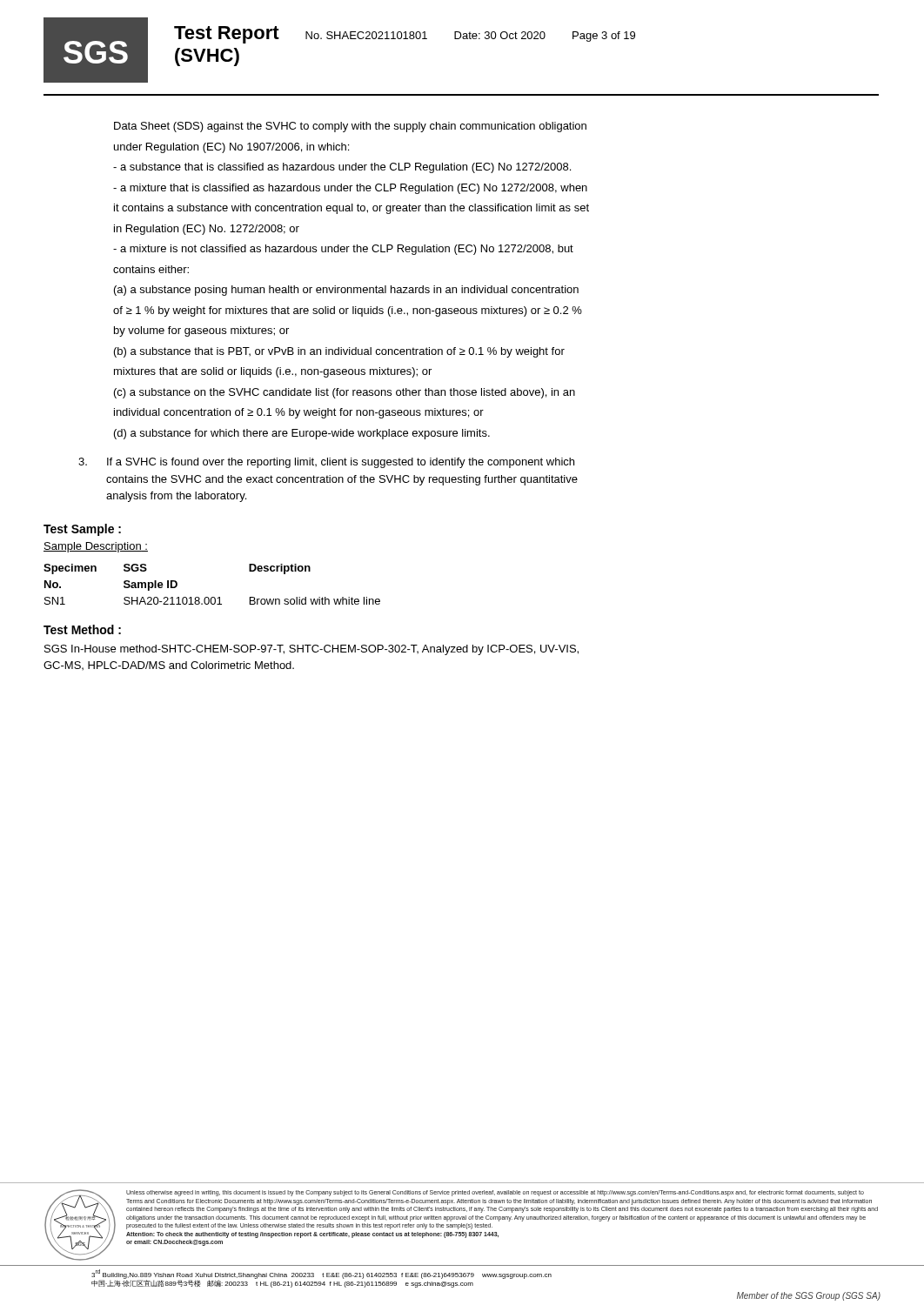The width and height of the screenshot is (924, 1305).
Task: Select the list item containing "3. If a"
Action: (x=328, y=479)
